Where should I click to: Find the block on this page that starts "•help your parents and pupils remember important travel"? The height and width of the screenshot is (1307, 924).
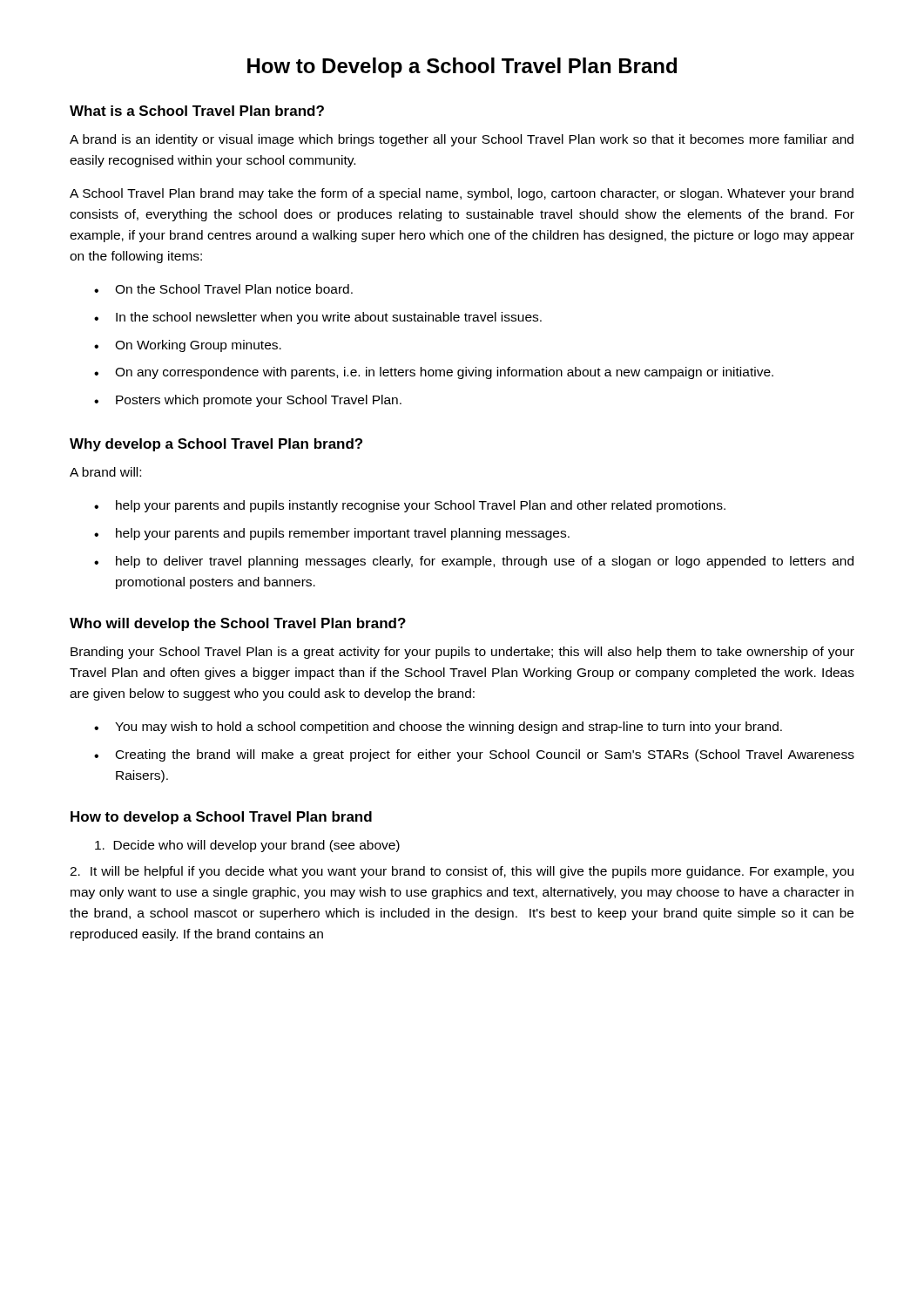(474, 534)
